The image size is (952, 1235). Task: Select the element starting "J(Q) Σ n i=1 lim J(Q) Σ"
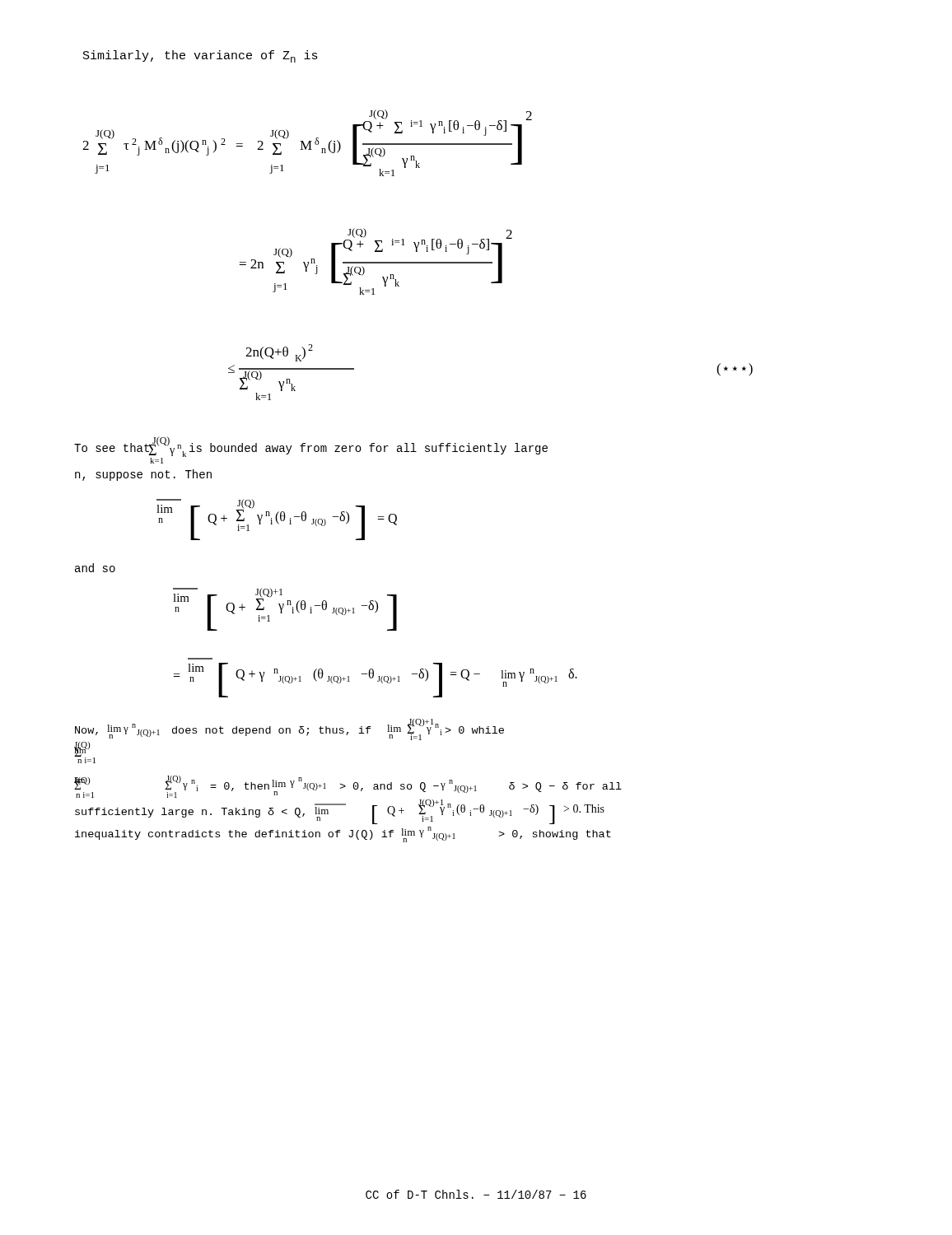(x=476, y=809)
